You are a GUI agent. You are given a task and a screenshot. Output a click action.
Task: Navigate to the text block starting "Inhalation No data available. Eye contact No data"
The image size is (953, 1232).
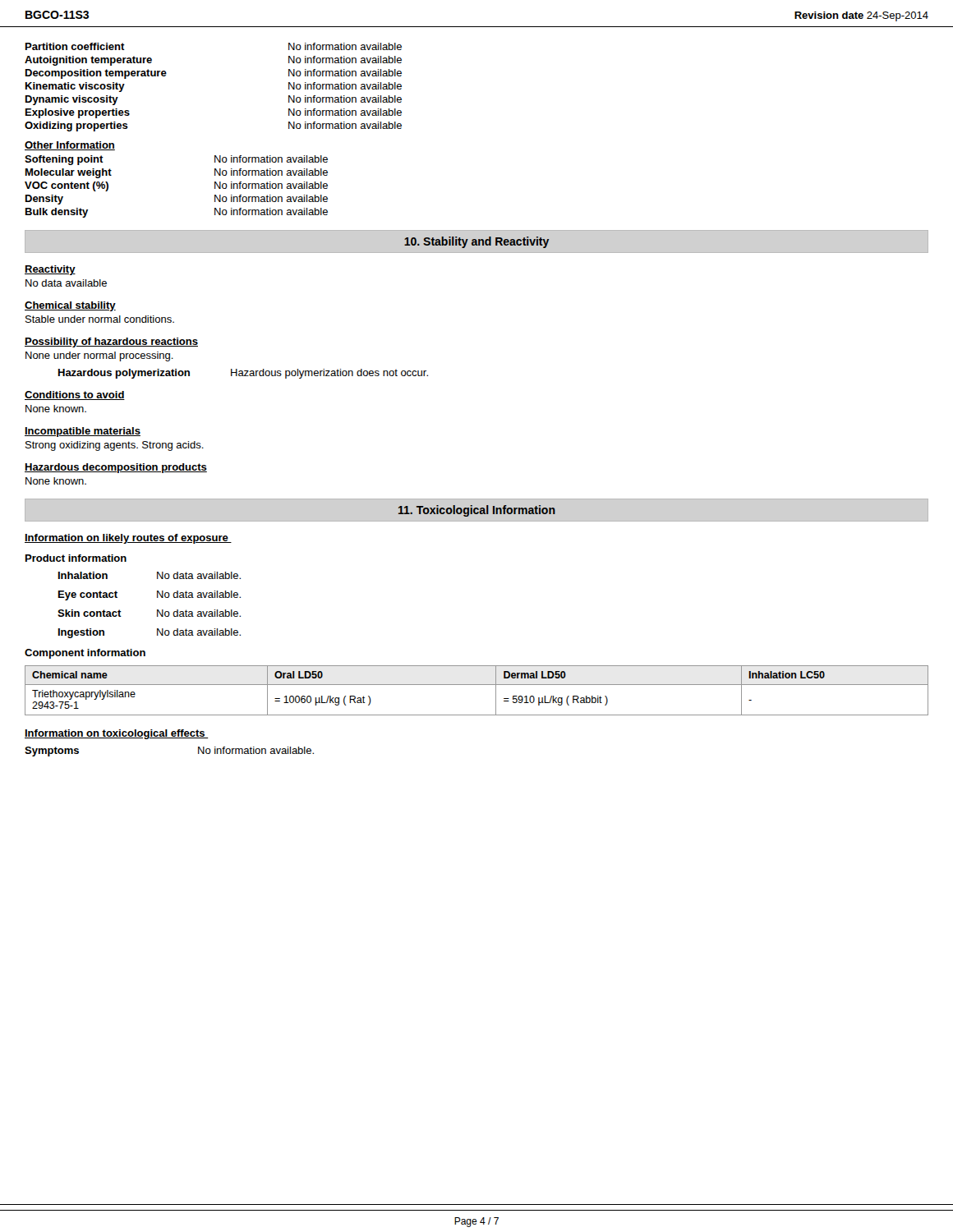(x=84, y=575)
